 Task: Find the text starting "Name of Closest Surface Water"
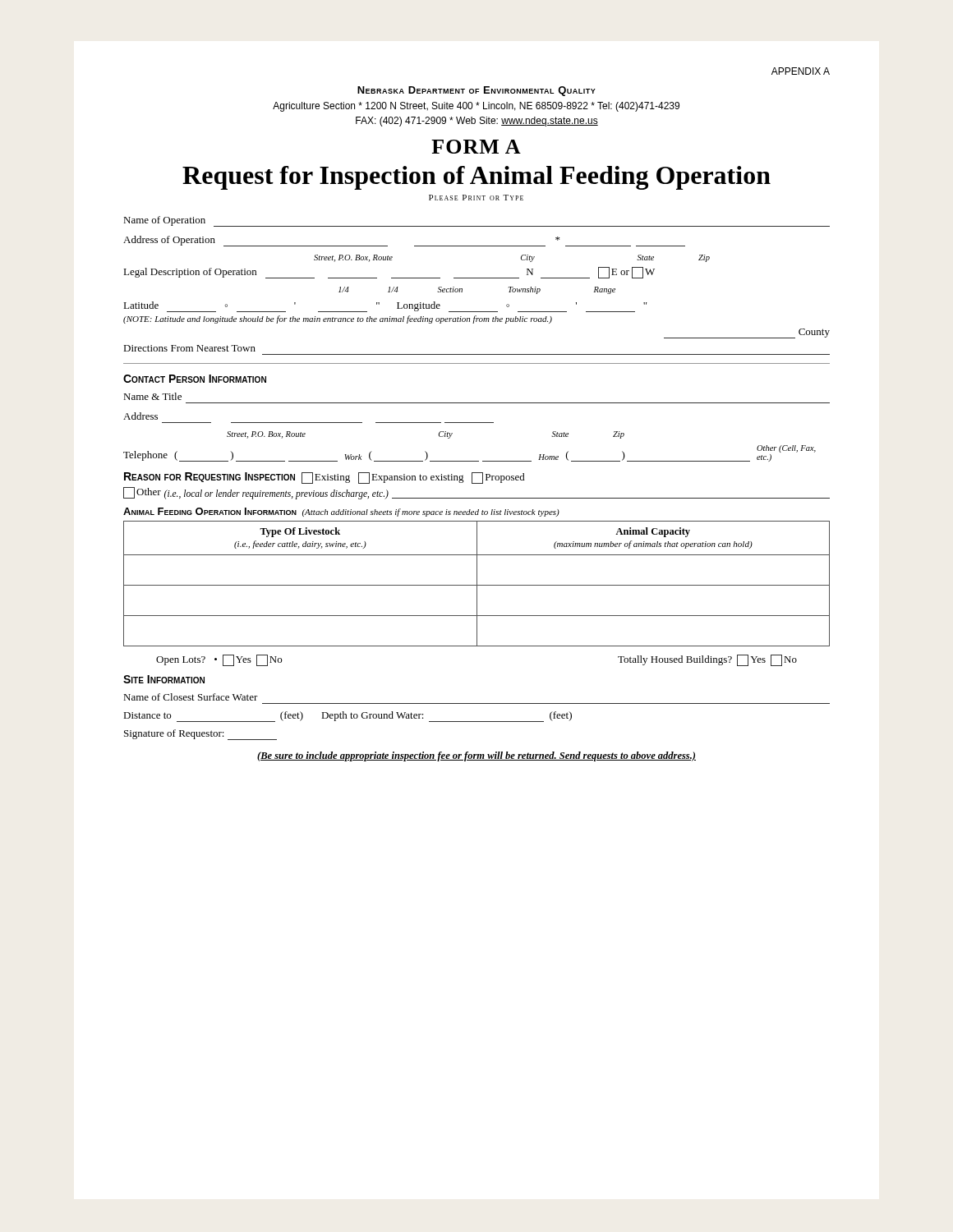coord(476,697)
